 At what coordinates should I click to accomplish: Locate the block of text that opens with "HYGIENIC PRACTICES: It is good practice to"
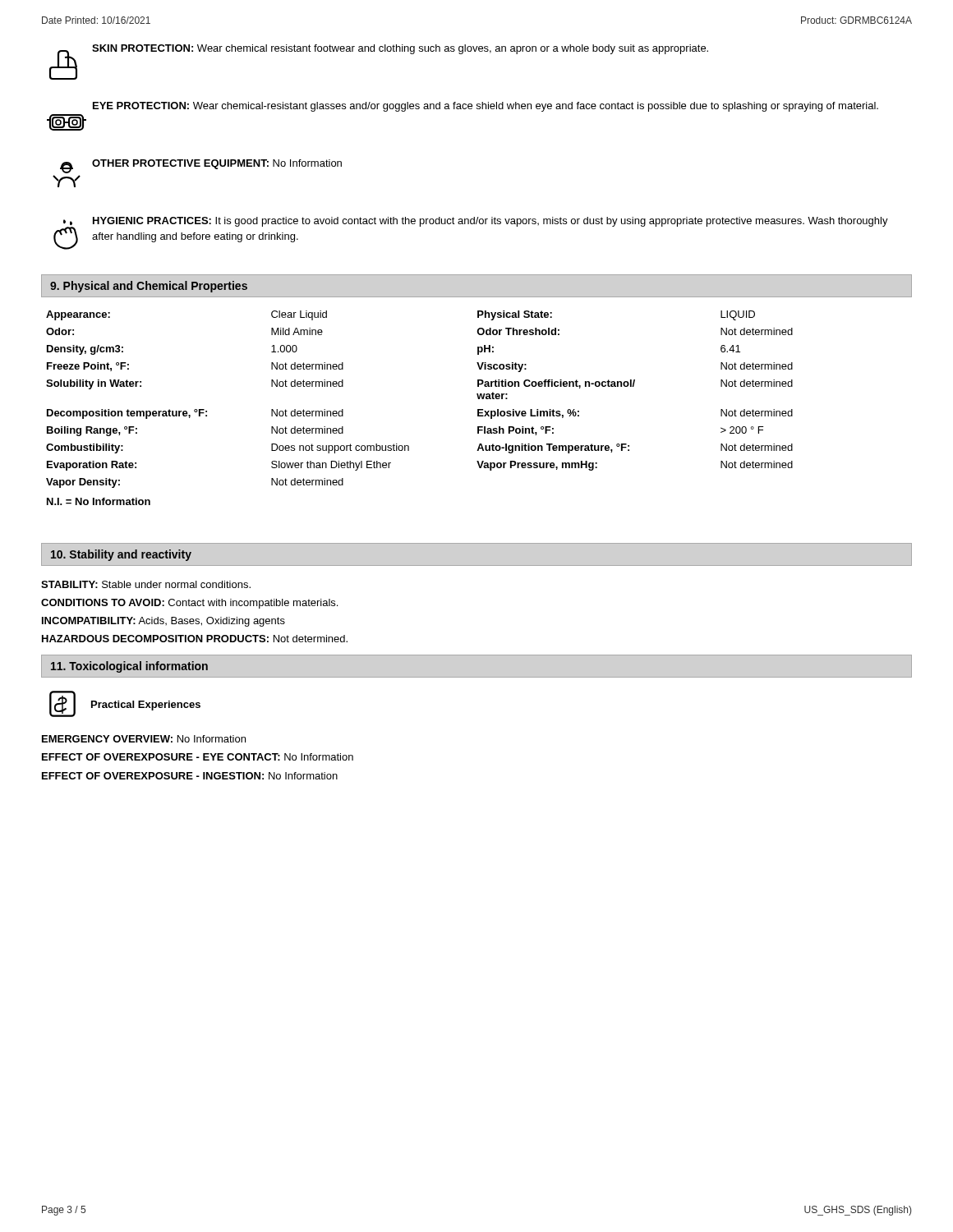[x=476, y=235]
